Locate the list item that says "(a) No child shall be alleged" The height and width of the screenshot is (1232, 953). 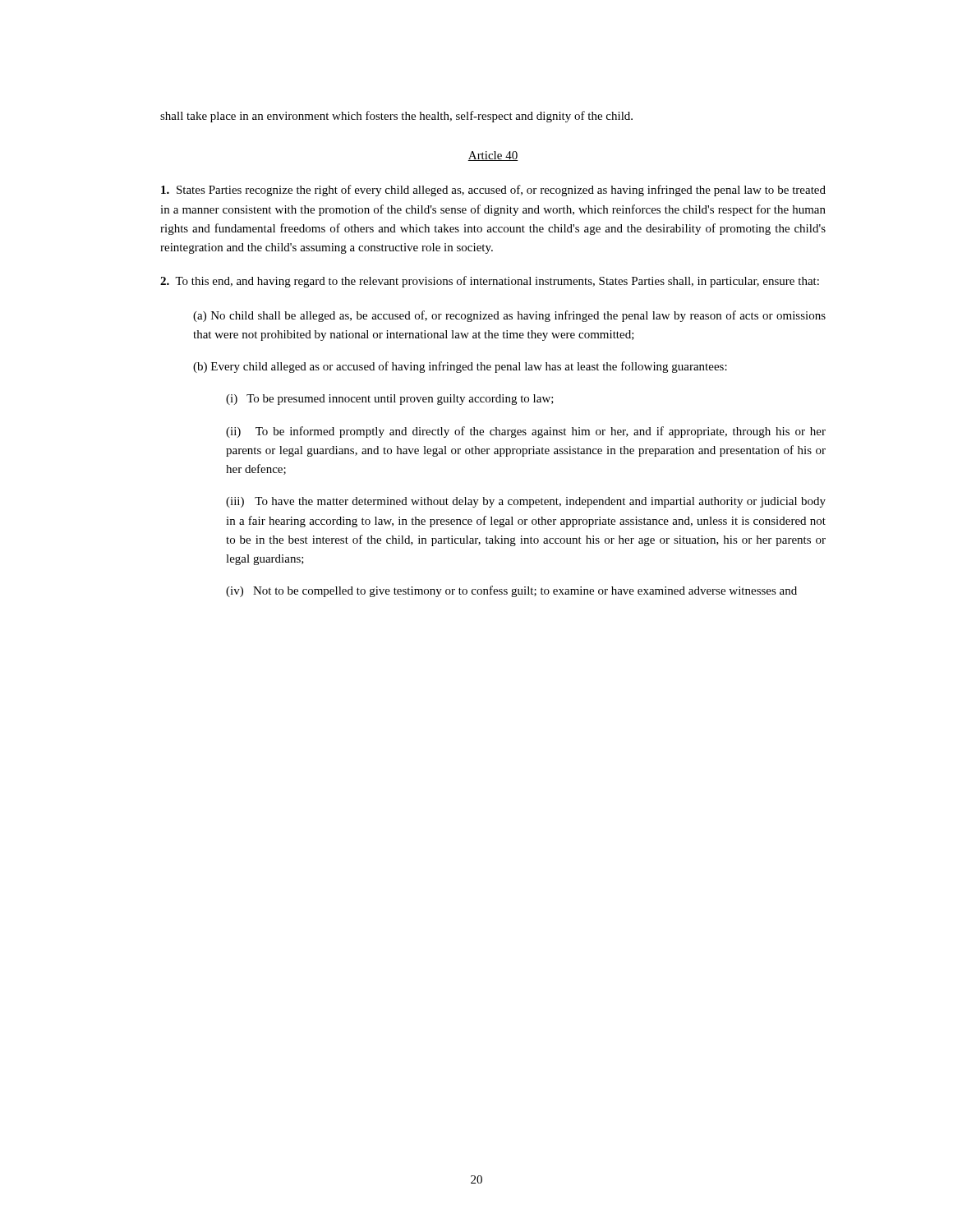click(x=509, y=325)
